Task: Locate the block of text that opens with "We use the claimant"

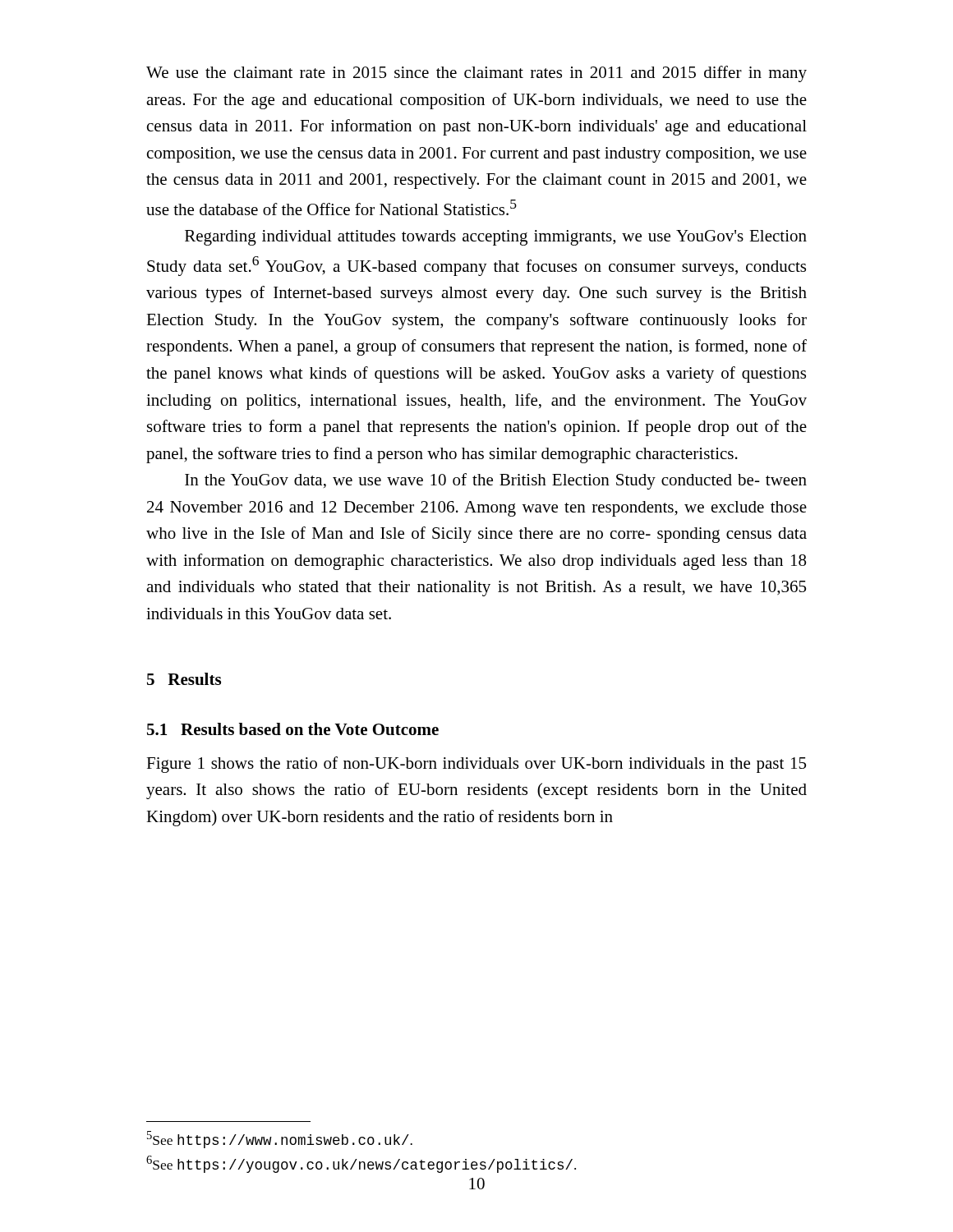Action: (x=476, y=141)
